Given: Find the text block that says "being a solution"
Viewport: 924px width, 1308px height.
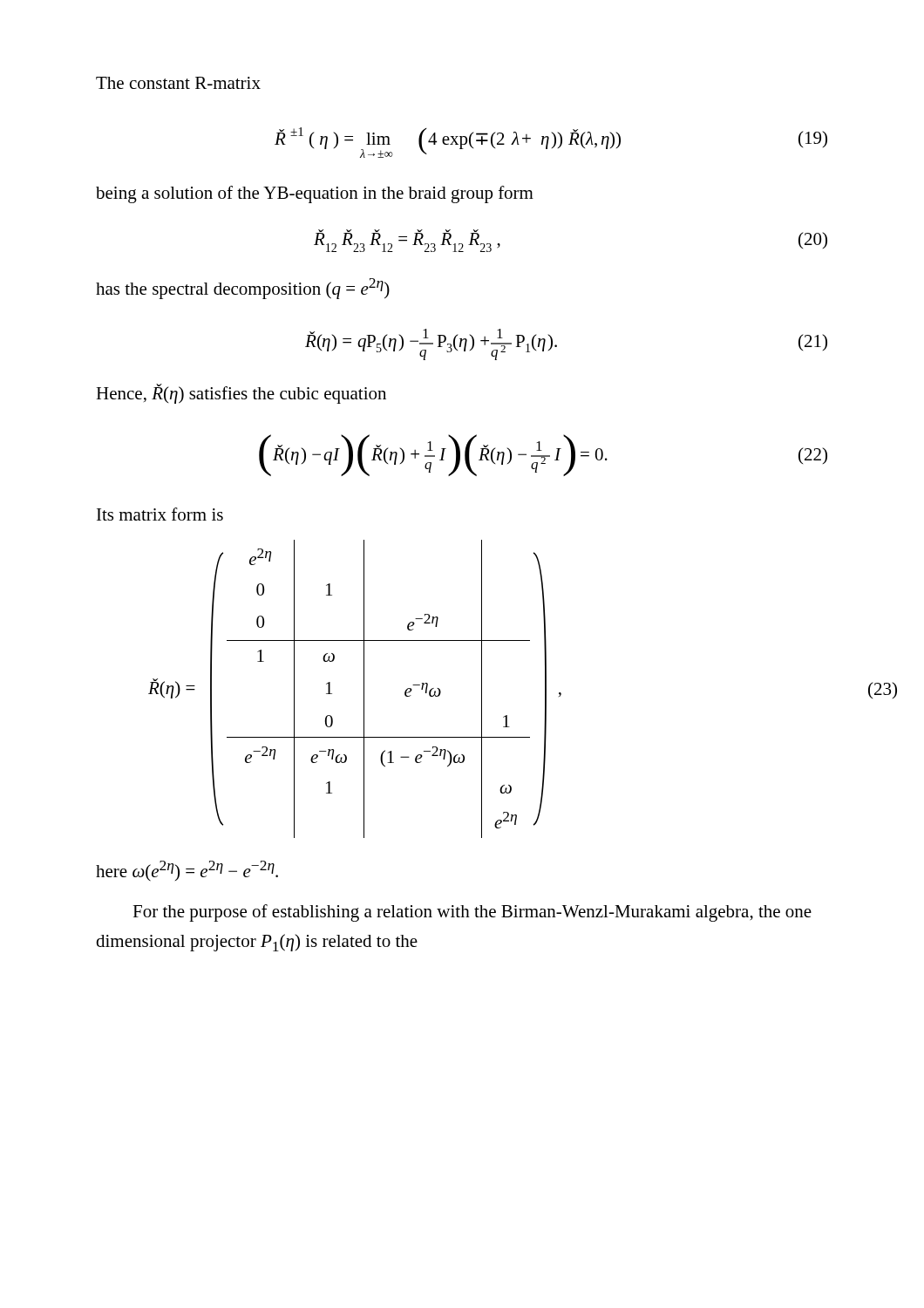Looking at the screenshot, I should [315, 192].
